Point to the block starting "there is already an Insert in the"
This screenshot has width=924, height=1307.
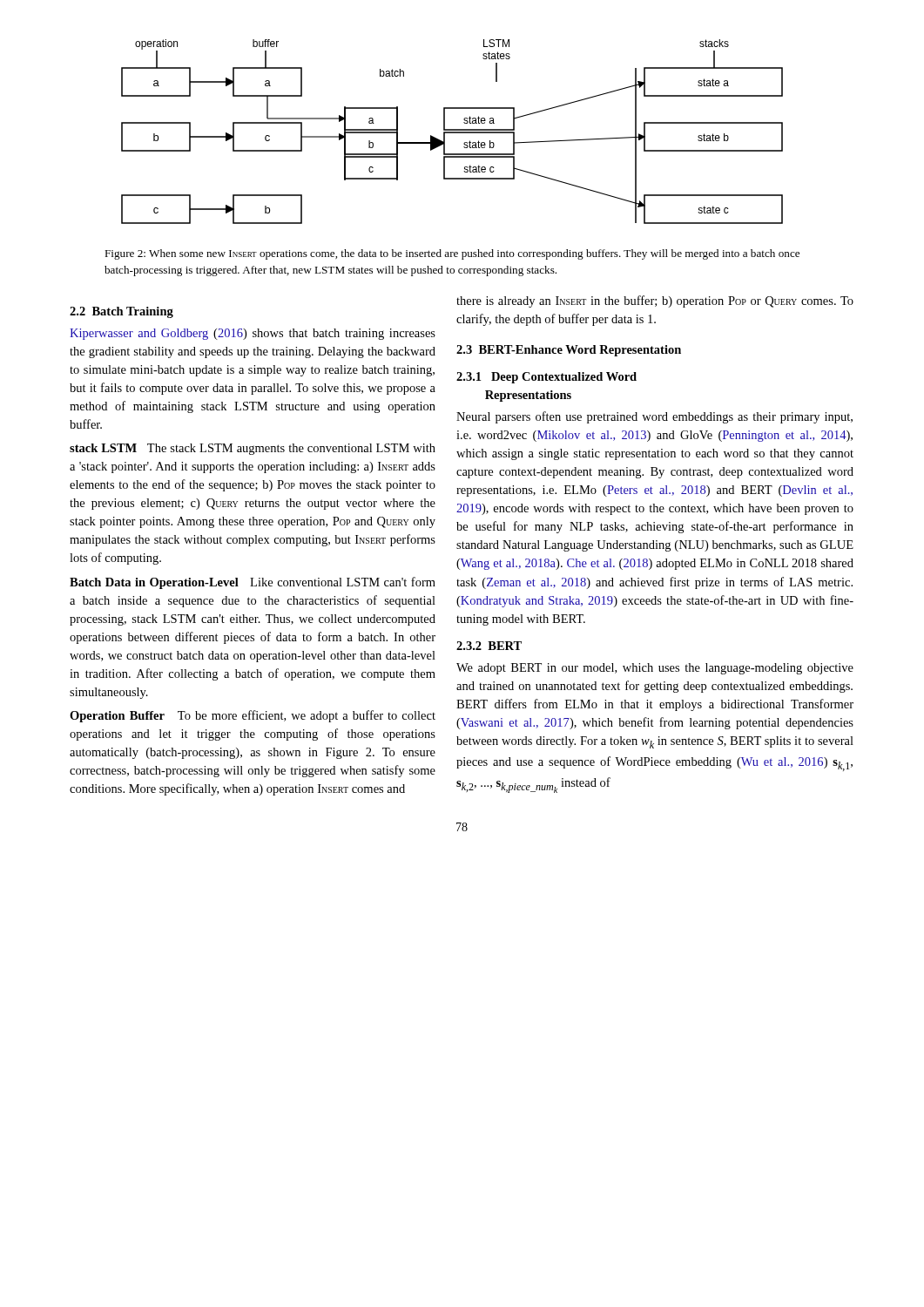point(655,310)
